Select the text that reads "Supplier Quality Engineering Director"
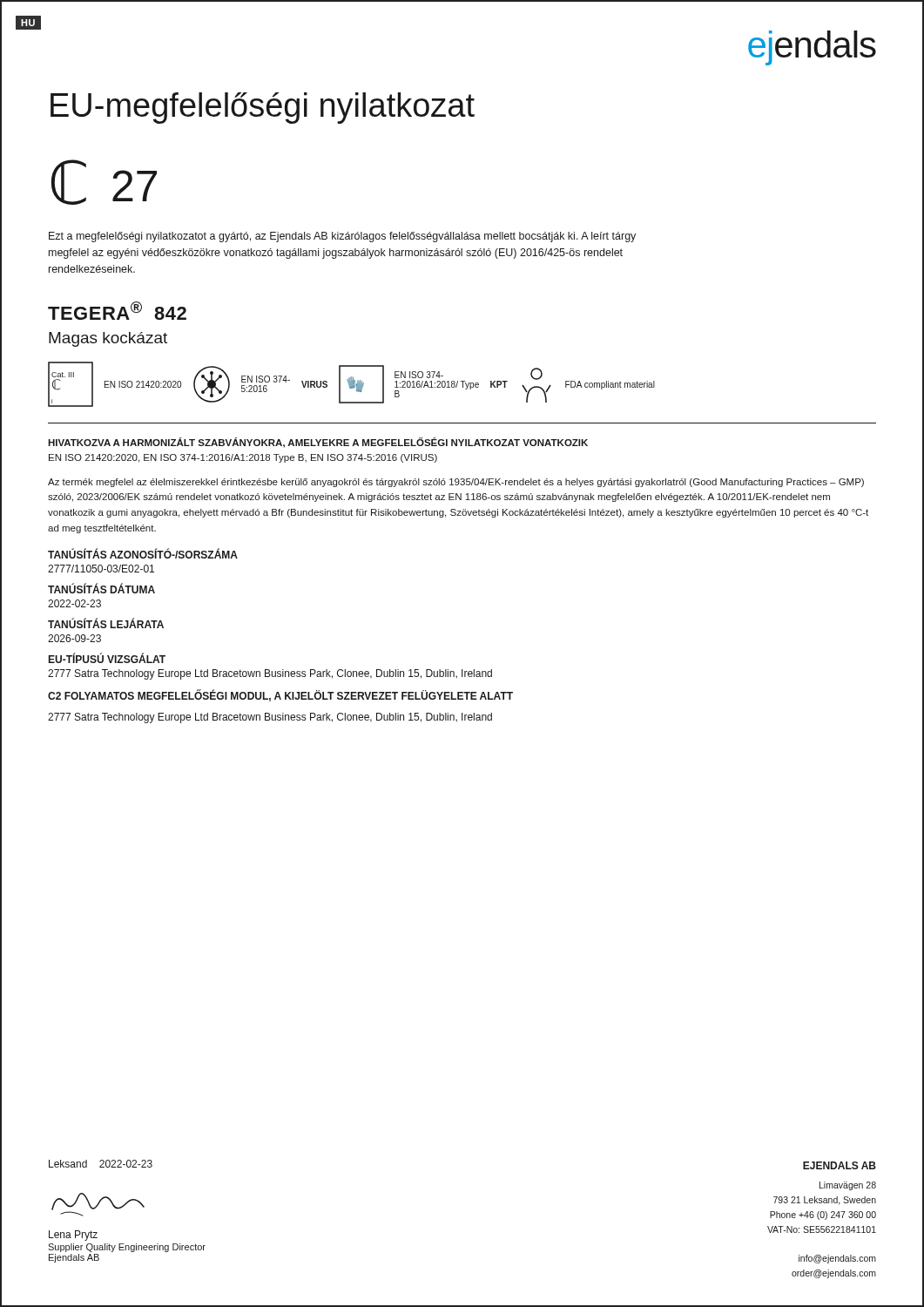 tap(127, 1247)
